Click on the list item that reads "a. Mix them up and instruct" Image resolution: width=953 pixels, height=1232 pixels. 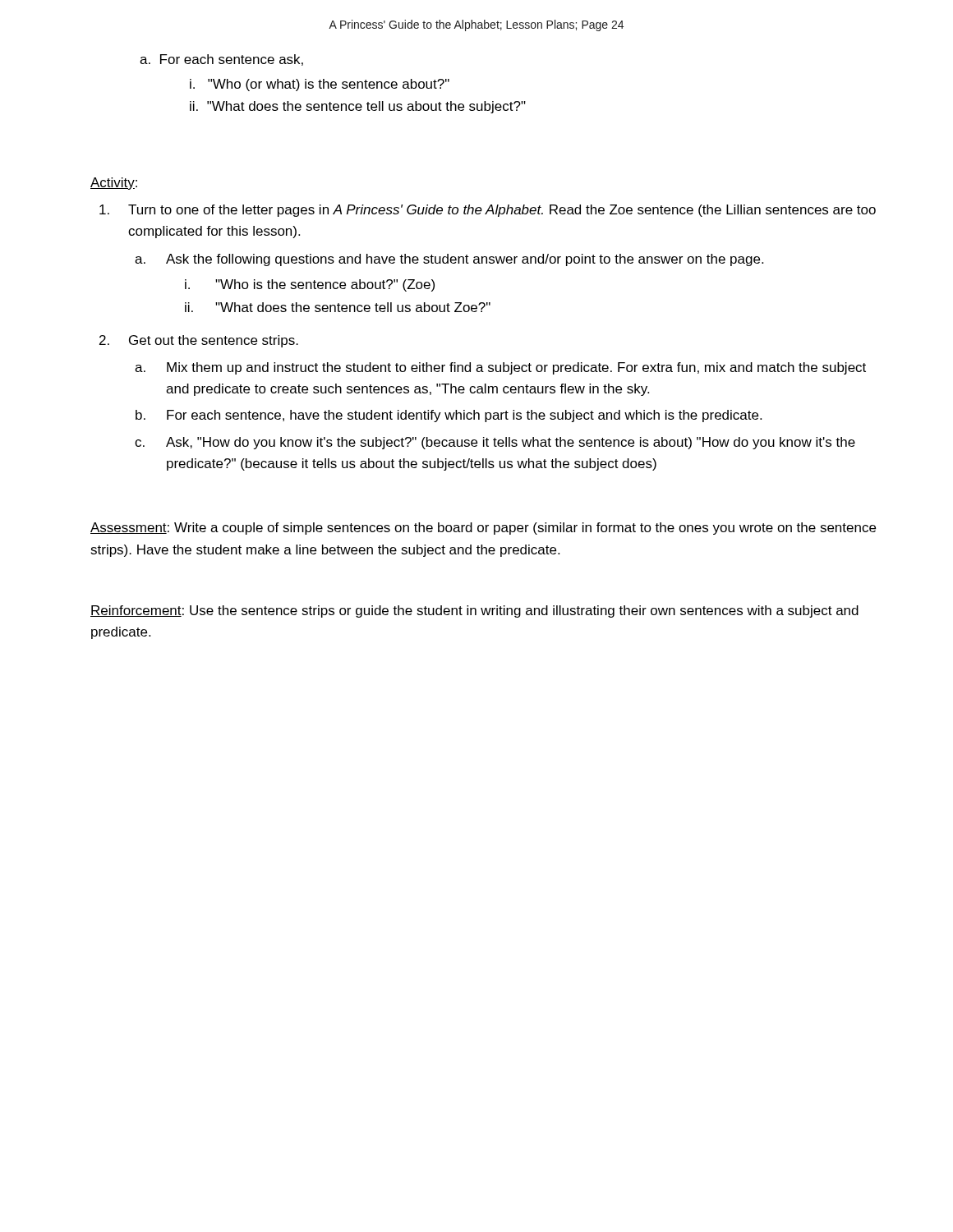tap(511, 379)
